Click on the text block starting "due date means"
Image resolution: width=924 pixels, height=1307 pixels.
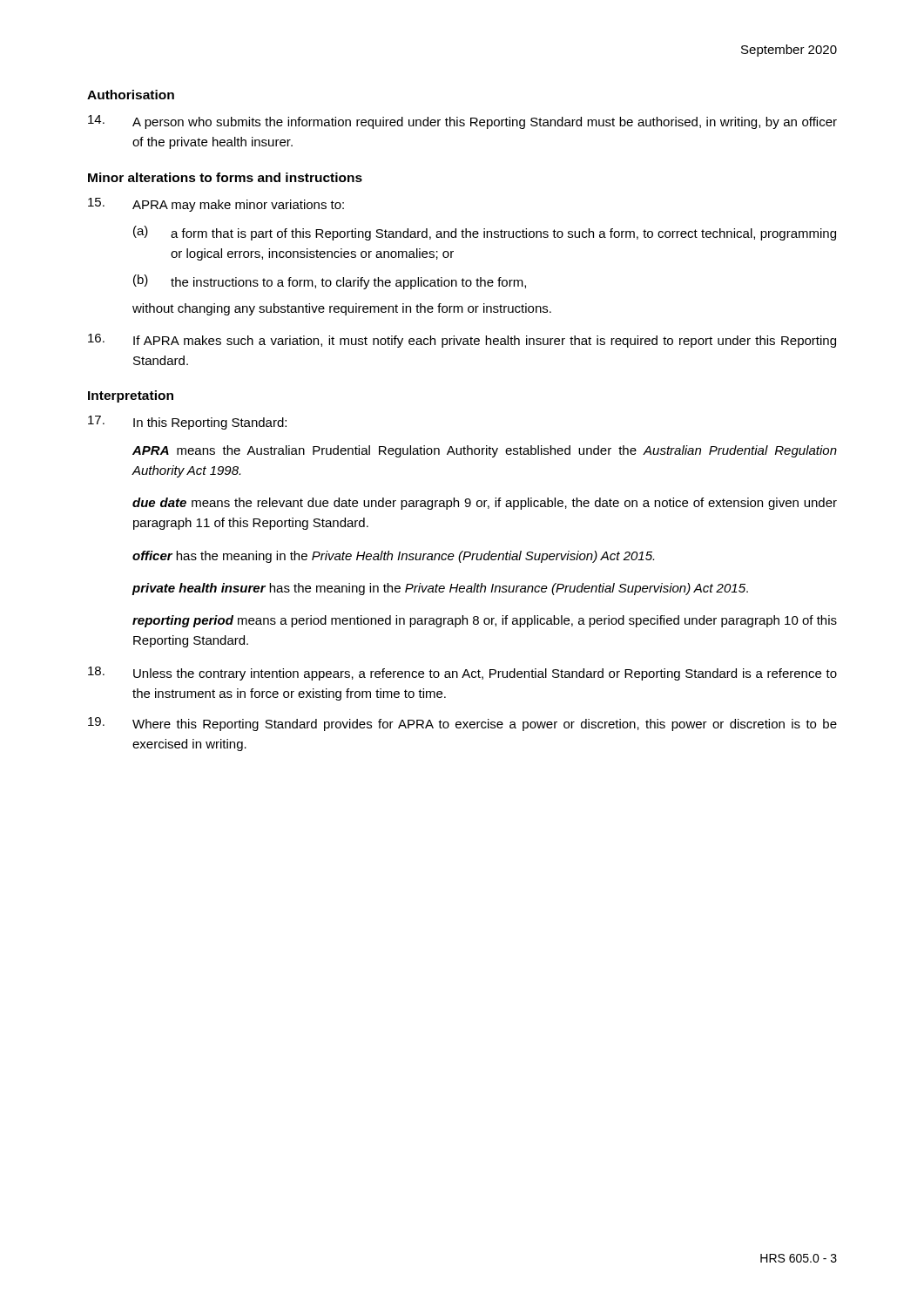coord(485,512)
